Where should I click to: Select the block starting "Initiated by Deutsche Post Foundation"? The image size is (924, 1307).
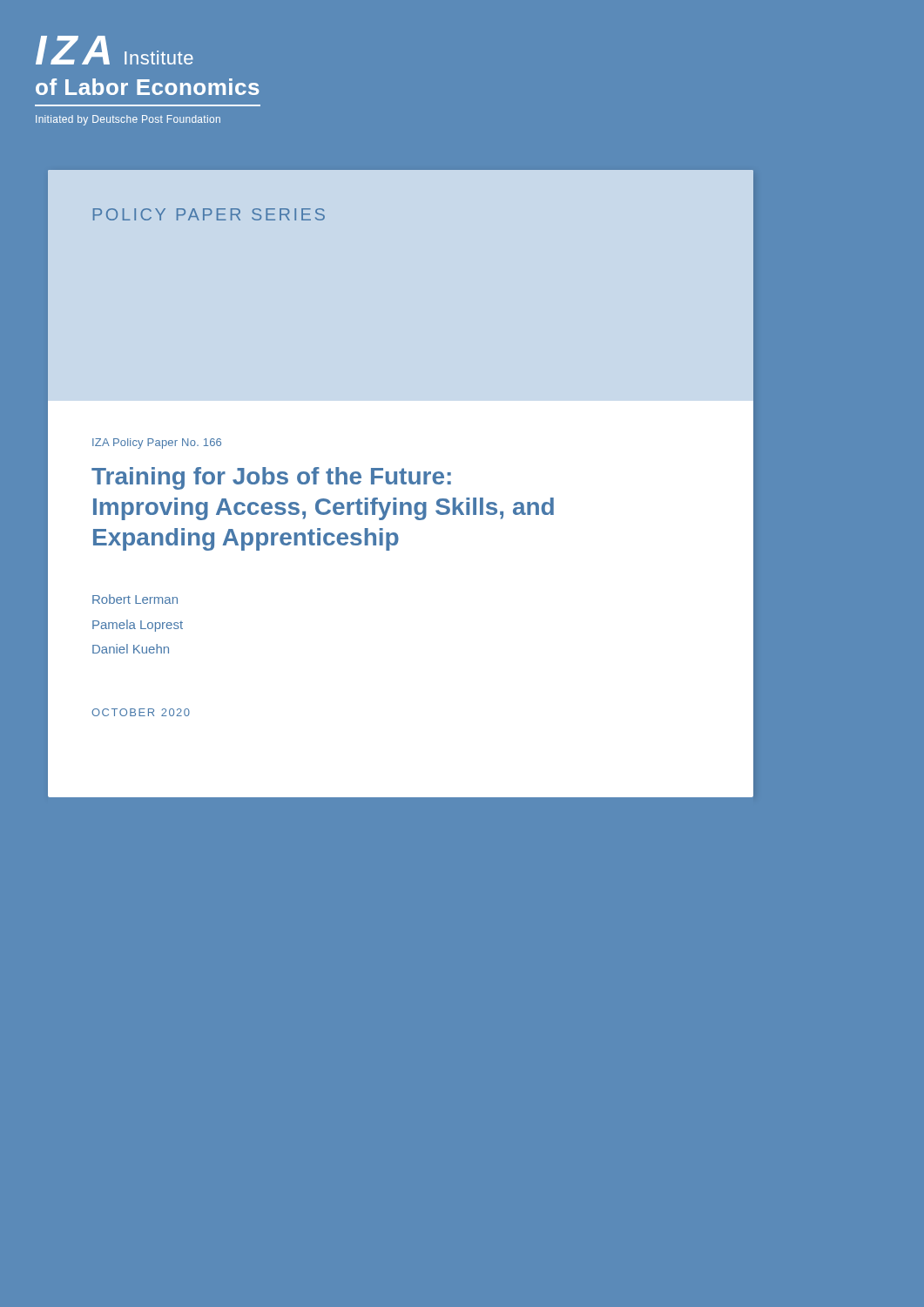(x=128, y=119)
